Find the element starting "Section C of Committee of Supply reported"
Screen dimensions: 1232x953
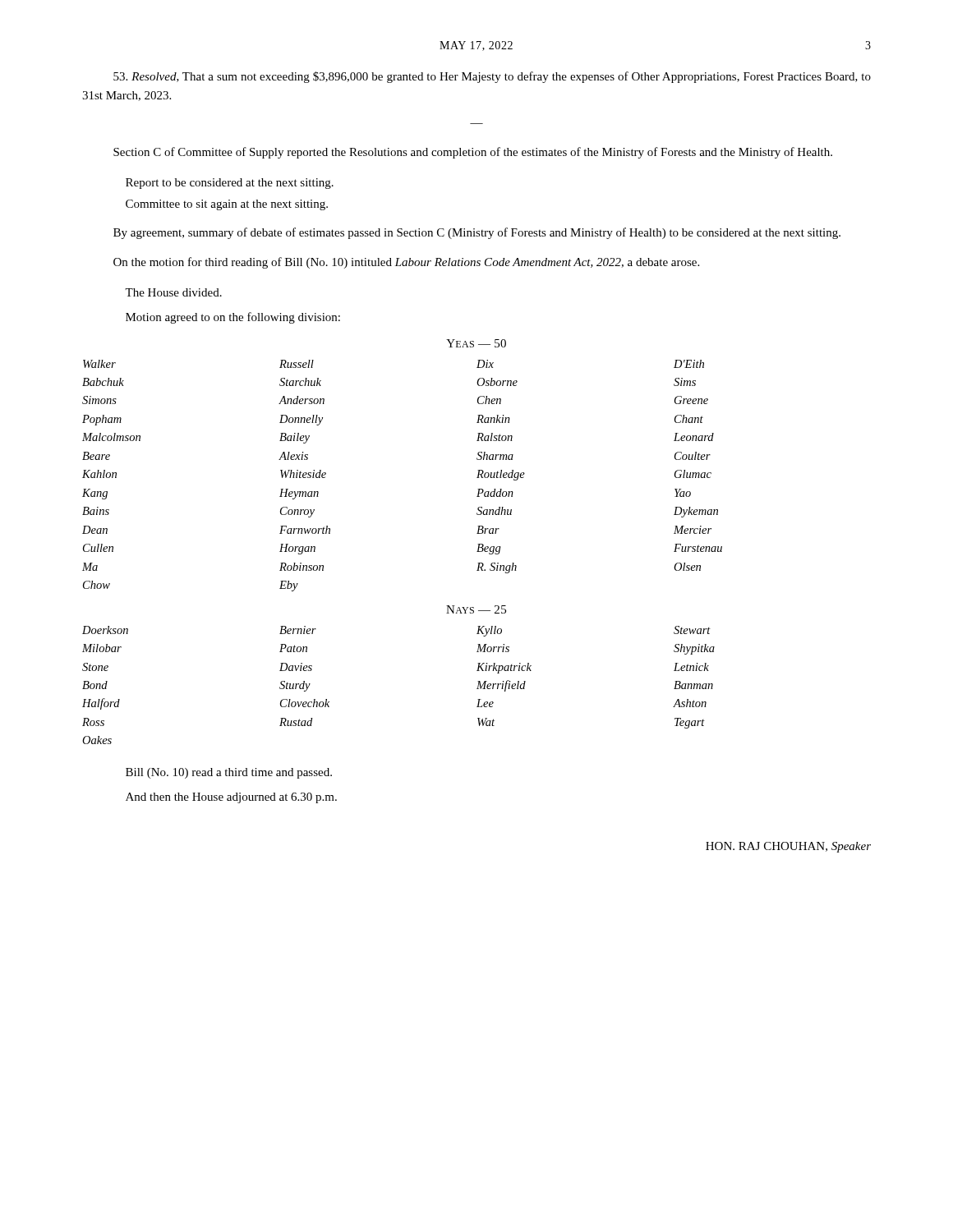(473, 152)
